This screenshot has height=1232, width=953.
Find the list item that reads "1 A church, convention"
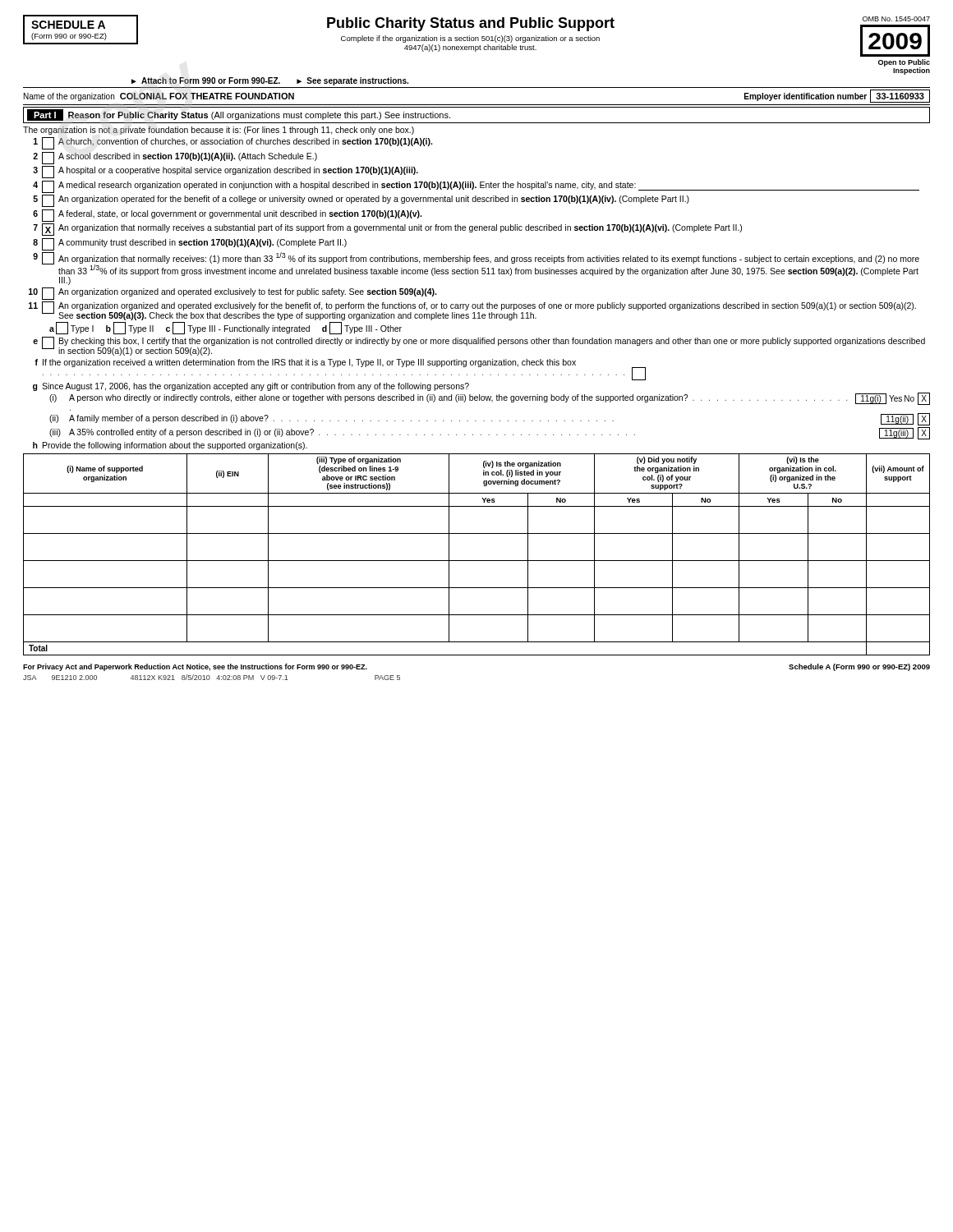(x=228, y=143)
